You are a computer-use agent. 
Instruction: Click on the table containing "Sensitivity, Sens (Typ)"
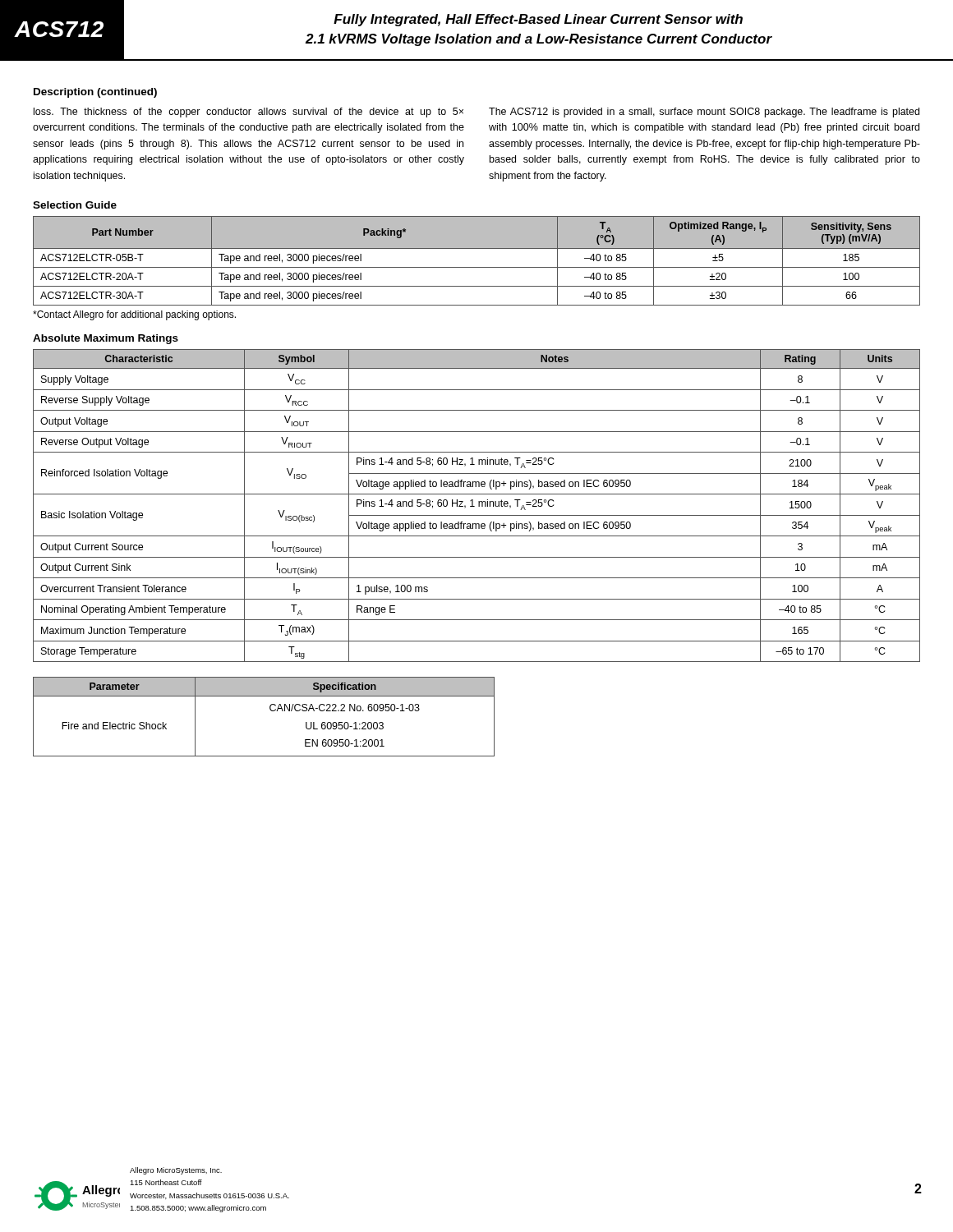476,261
